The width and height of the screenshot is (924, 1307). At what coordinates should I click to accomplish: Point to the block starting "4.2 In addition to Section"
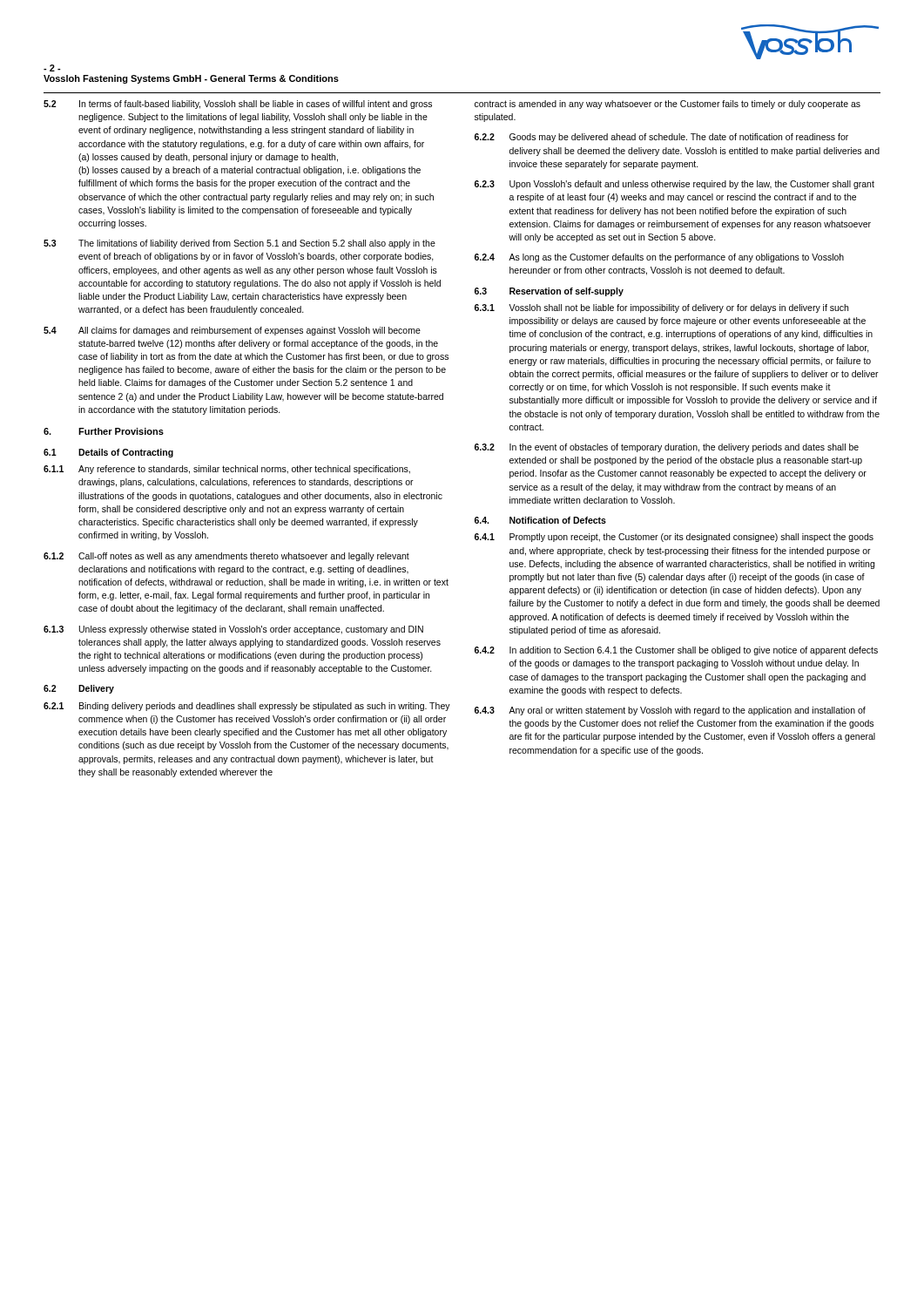point(677,670)
